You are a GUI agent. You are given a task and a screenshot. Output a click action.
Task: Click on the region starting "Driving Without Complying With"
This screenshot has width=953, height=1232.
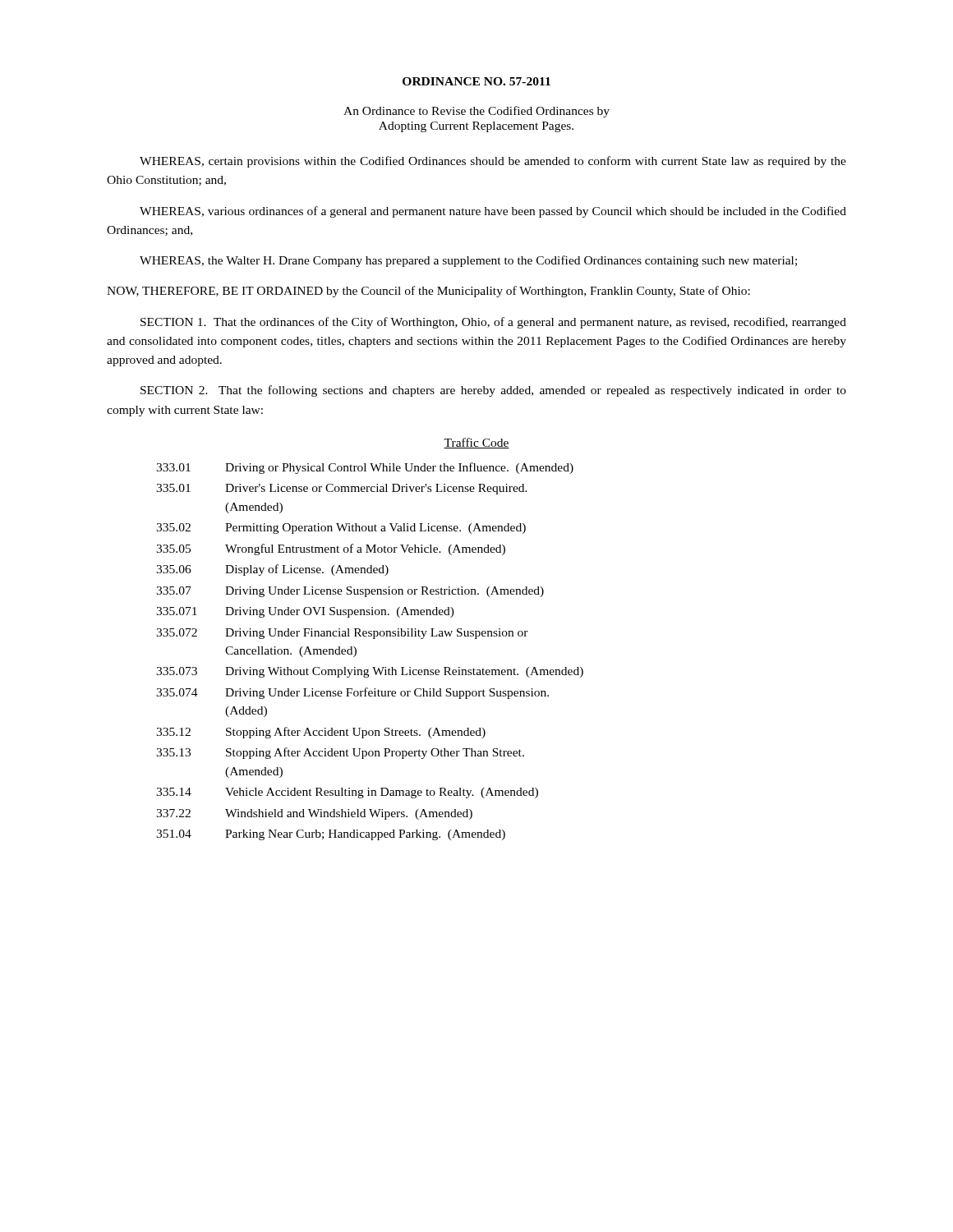404,671
